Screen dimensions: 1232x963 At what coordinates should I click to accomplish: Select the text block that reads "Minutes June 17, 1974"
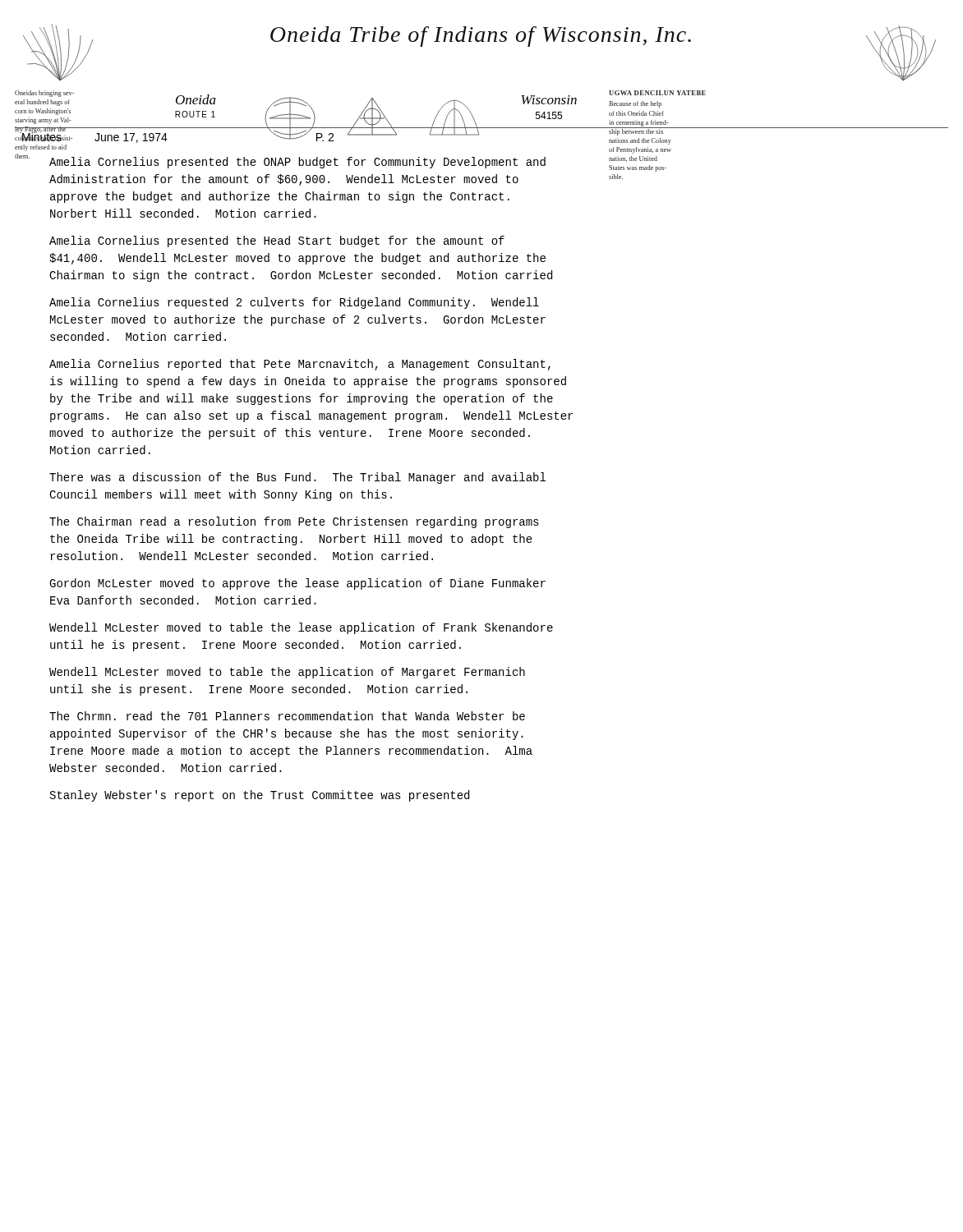[178, 137]
